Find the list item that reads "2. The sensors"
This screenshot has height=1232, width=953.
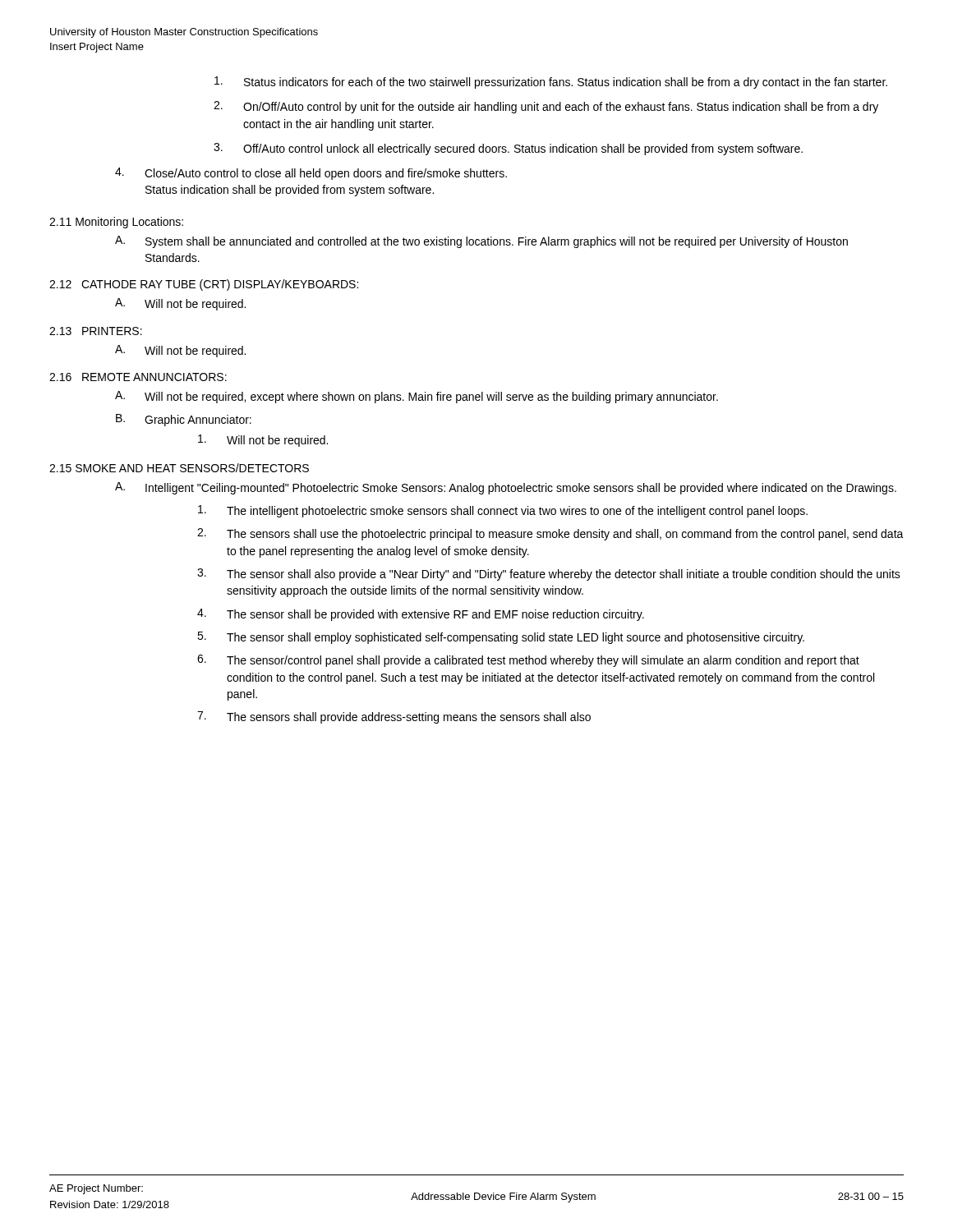550,543
